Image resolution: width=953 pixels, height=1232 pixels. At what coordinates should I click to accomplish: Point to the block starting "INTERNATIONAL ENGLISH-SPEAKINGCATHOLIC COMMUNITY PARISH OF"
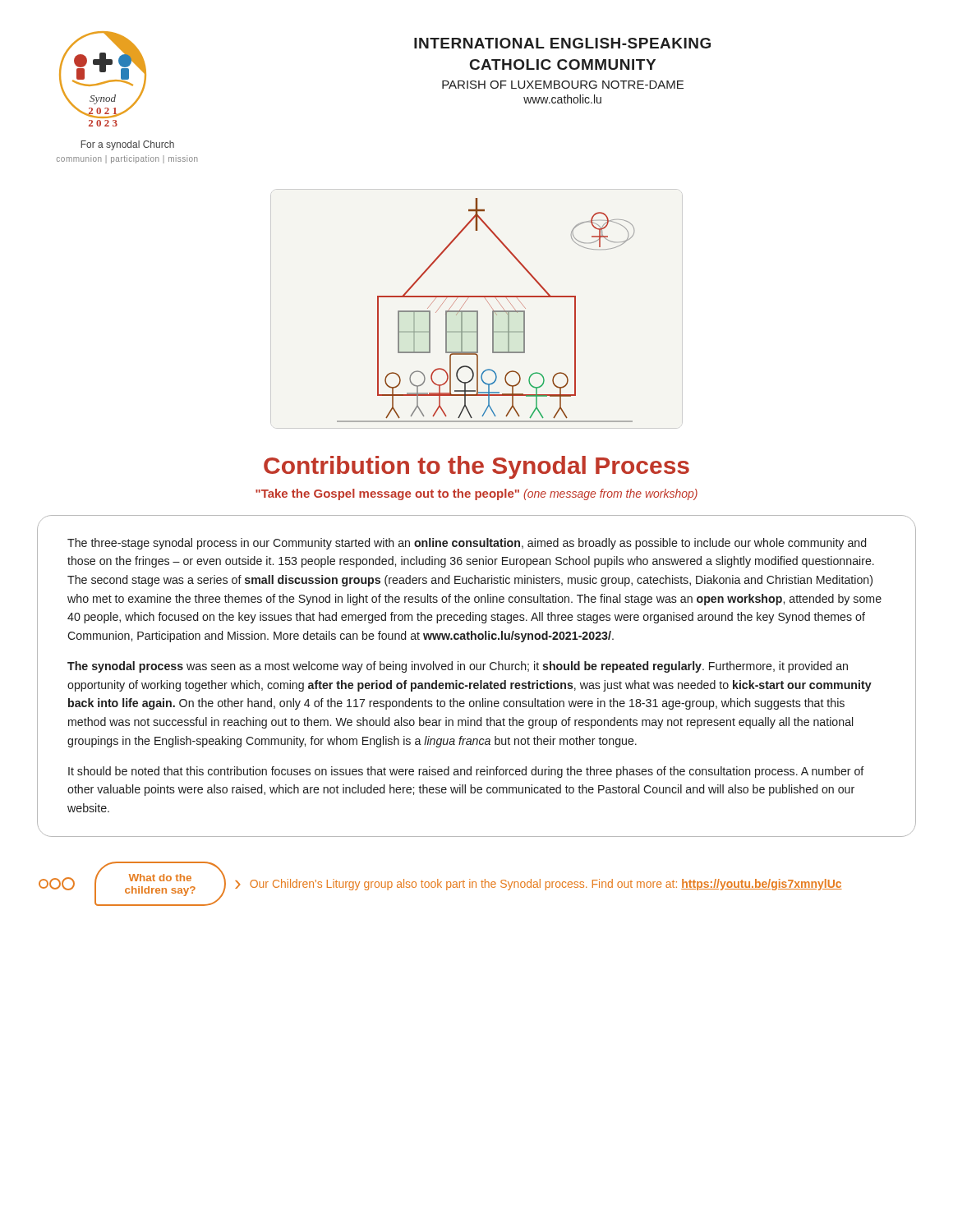click(563, 70)
